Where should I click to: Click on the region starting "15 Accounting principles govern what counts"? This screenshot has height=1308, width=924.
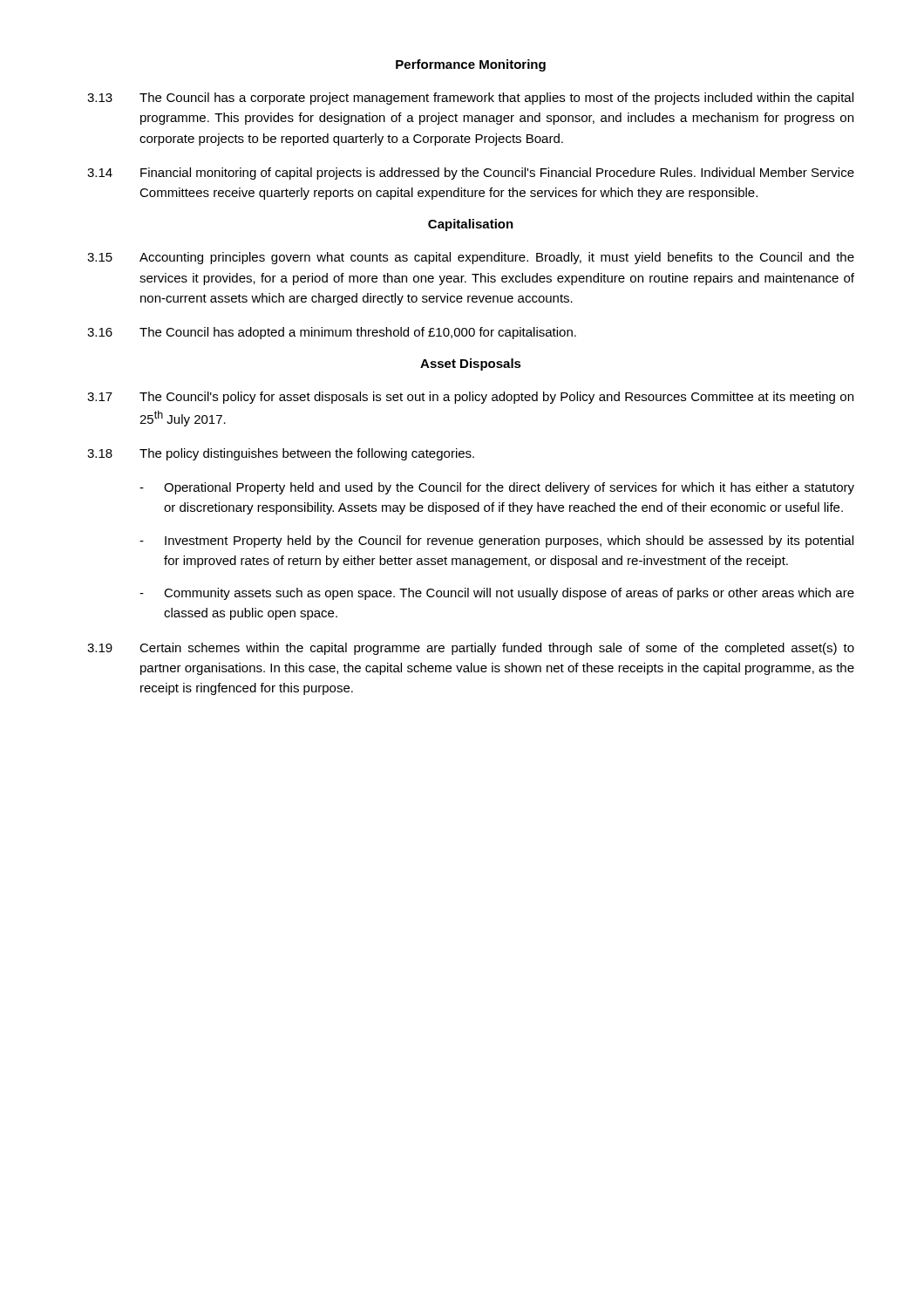(471, 277)
